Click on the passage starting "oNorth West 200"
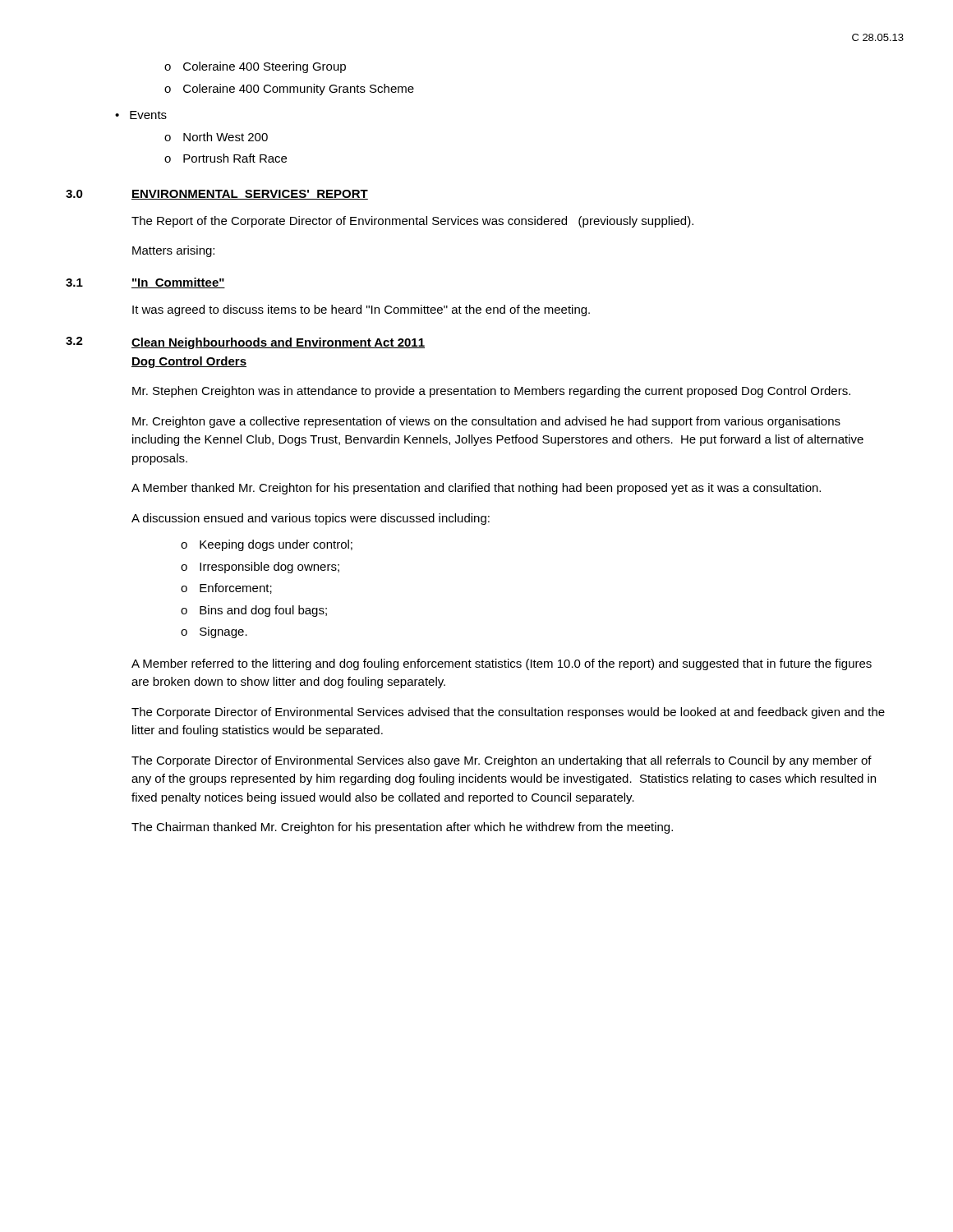Screen dimensions: 1232x953 [x=216, y=136]
